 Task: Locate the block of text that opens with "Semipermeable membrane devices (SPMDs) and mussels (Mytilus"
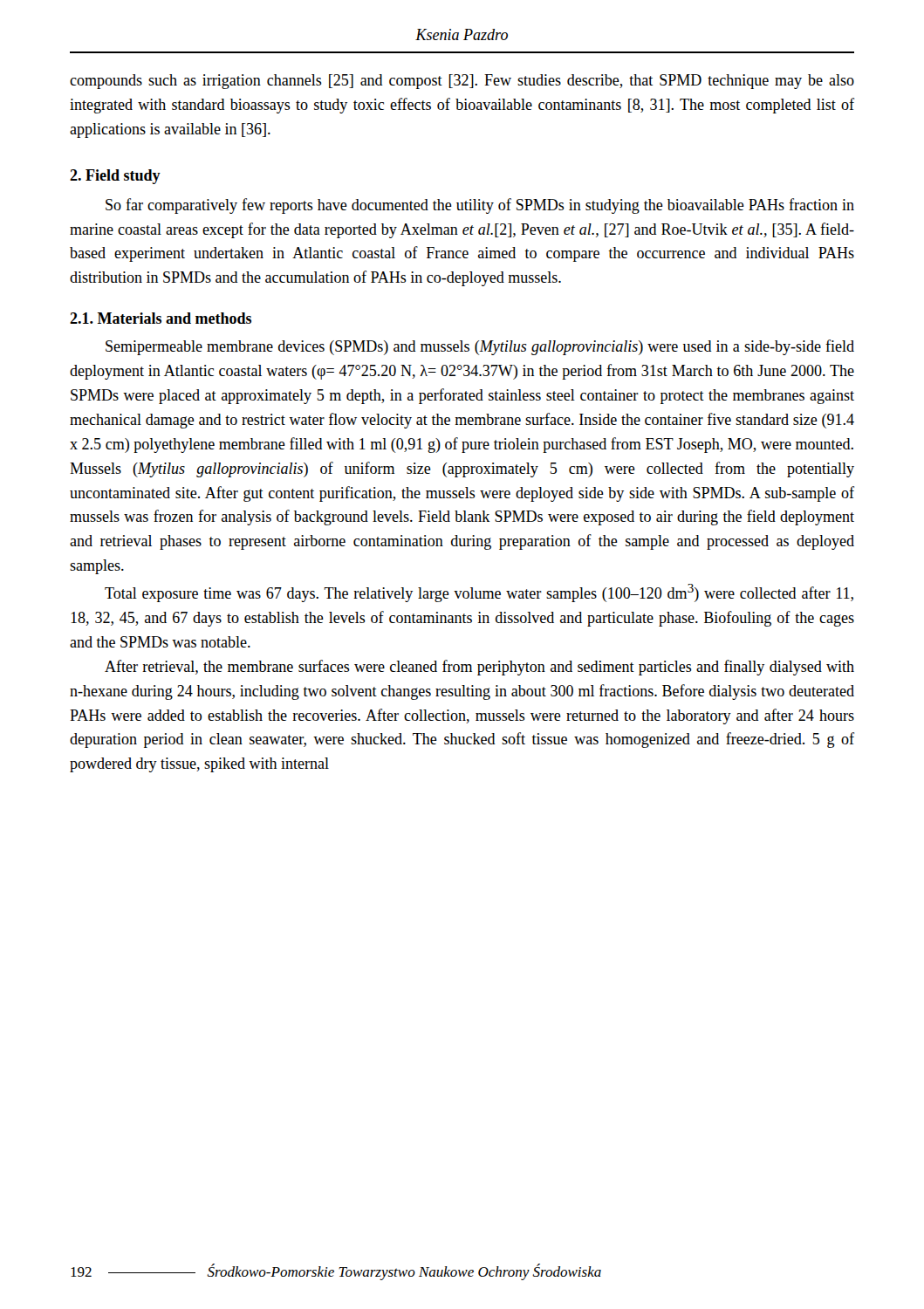click(x=462, y=556)
